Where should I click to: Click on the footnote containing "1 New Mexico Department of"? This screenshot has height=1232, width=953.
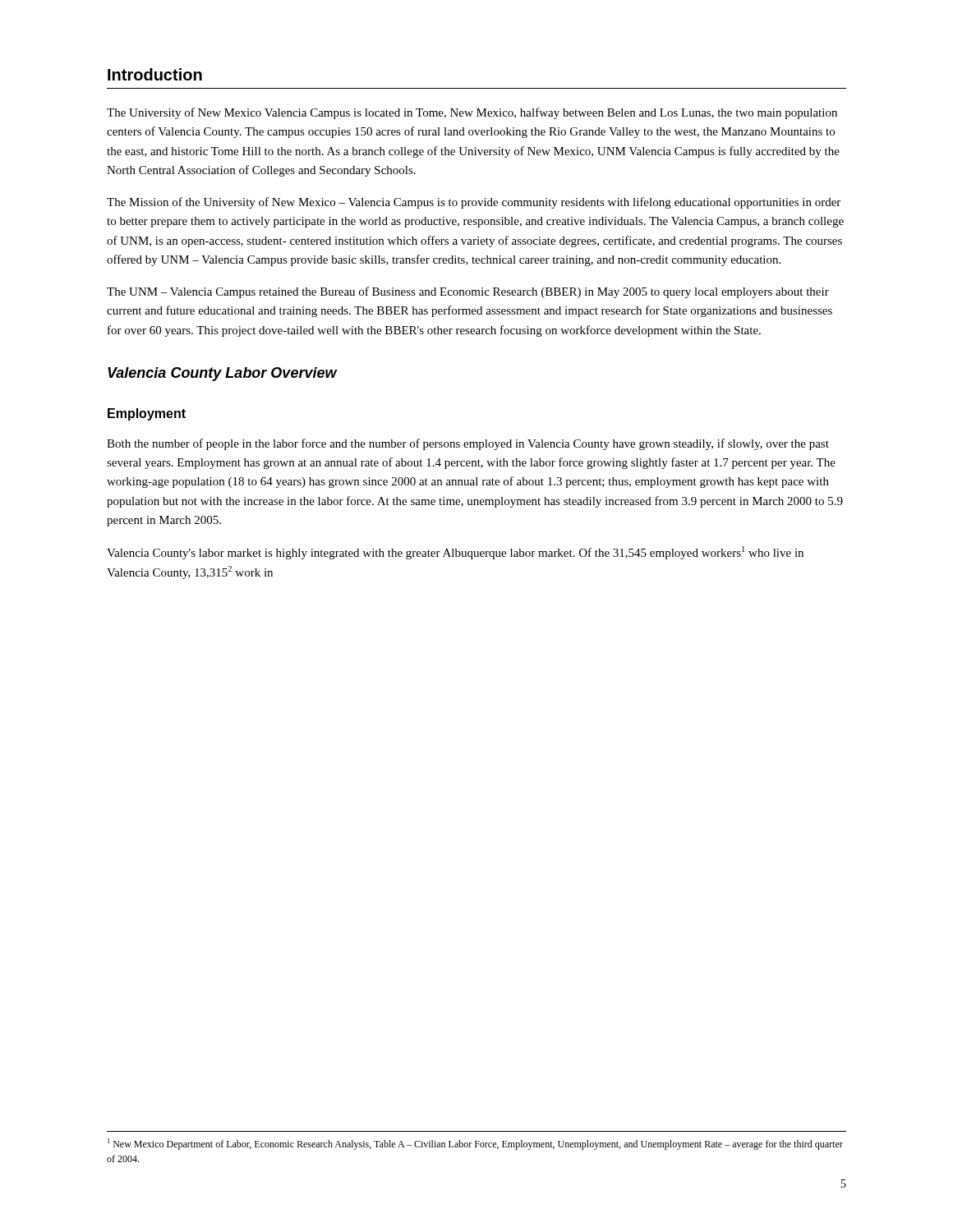coord(475,1151)
